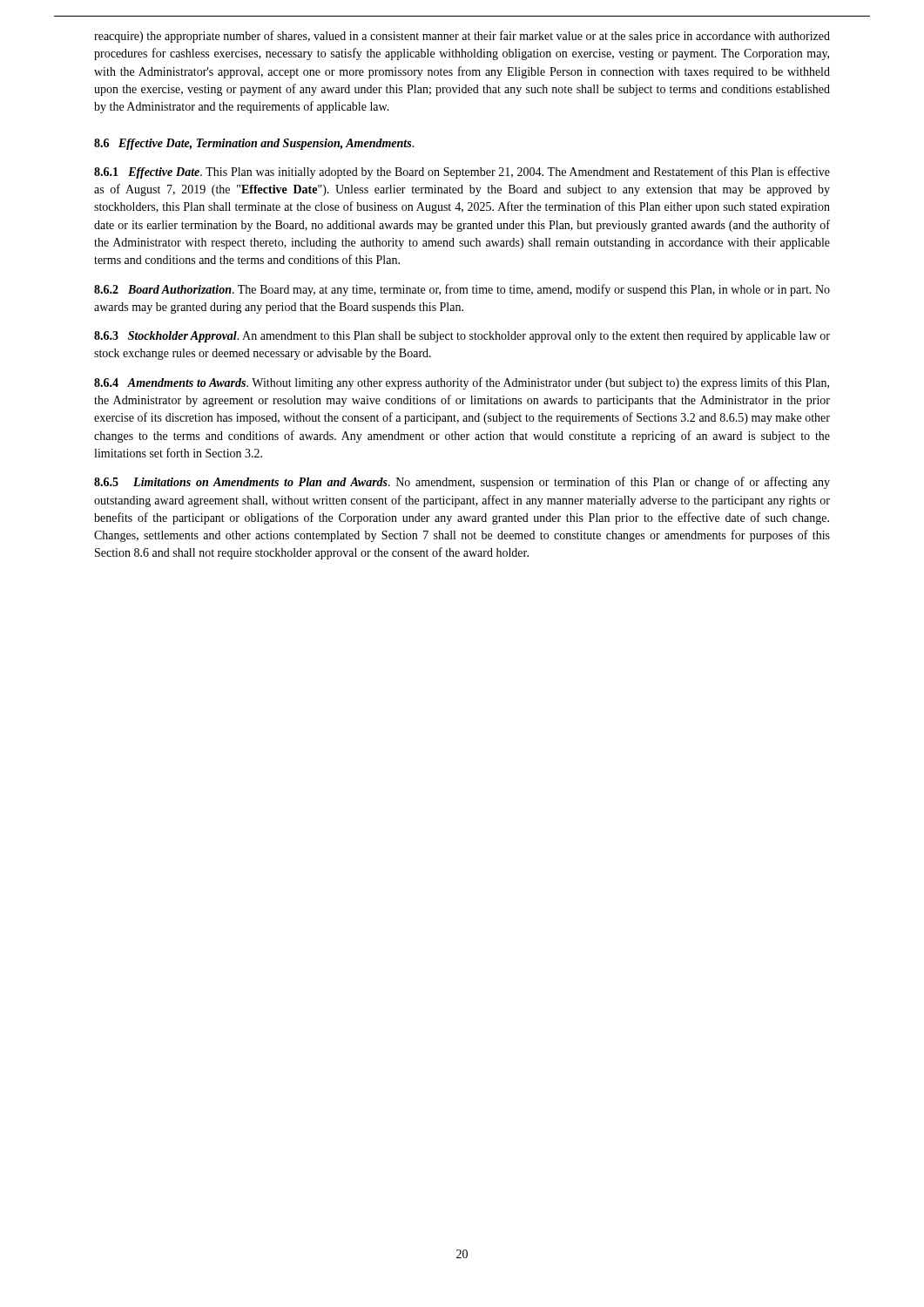The height and width of the screenshot is (1307, 924).
Task: Navigate to the block starting "6.4 Amendments to"
Action: (x=462, y=418)
